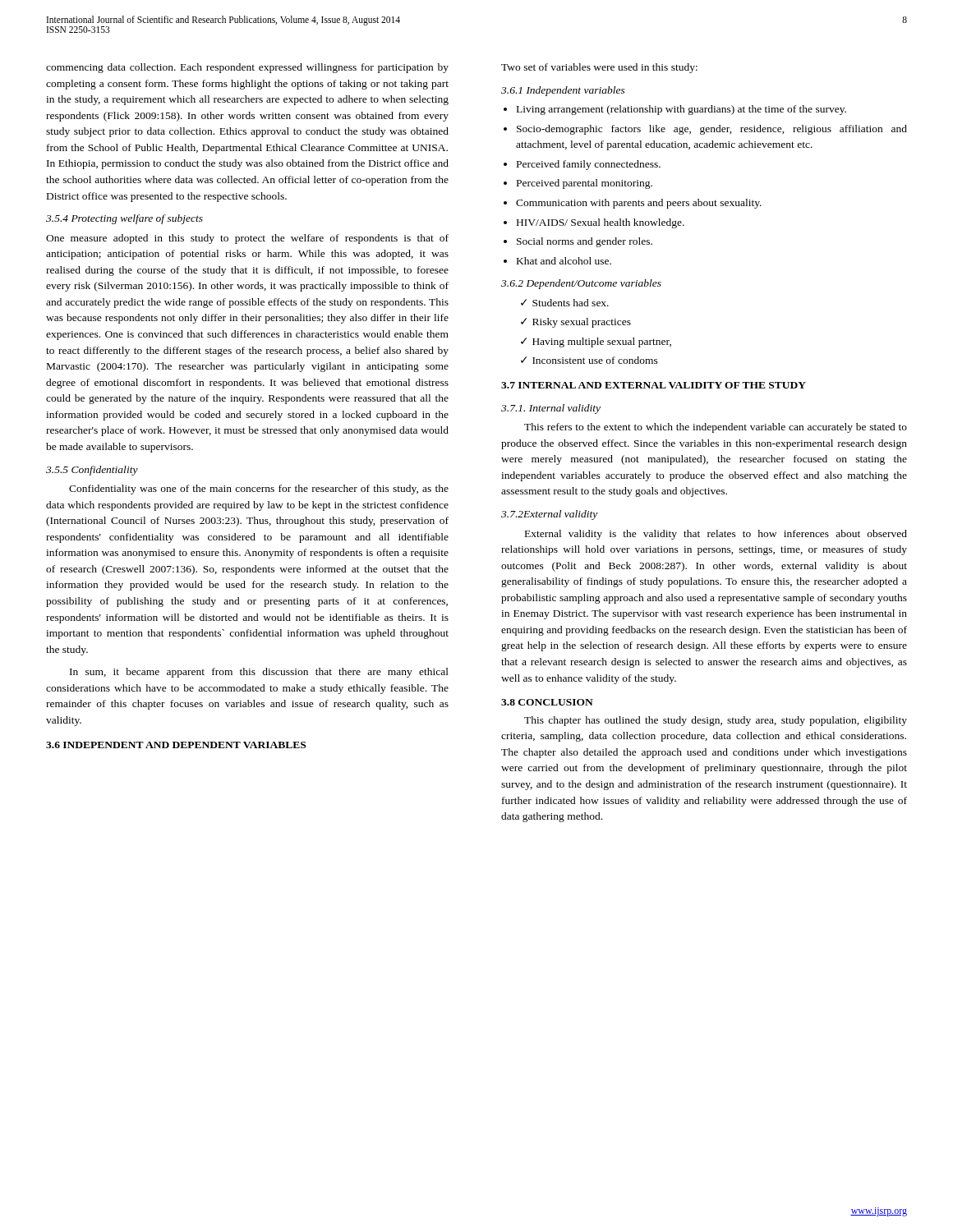The image size is (953, 1232).
Task: Select the section header containing "3.5.4 Protecting welfare"
Action: 124,219
